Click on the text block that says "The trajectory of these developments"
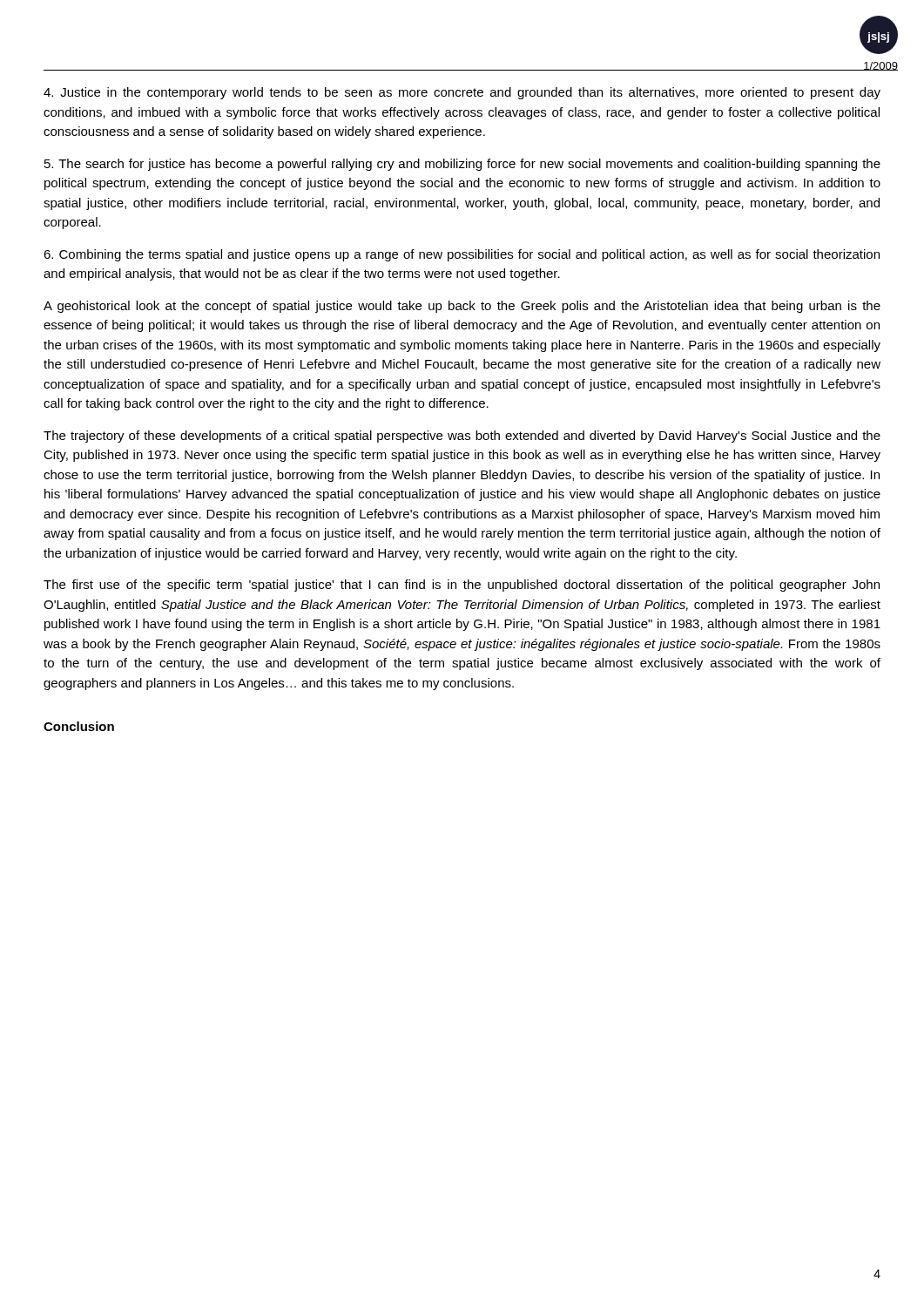The image size is (924, 1307). click(x=462, y=494)
